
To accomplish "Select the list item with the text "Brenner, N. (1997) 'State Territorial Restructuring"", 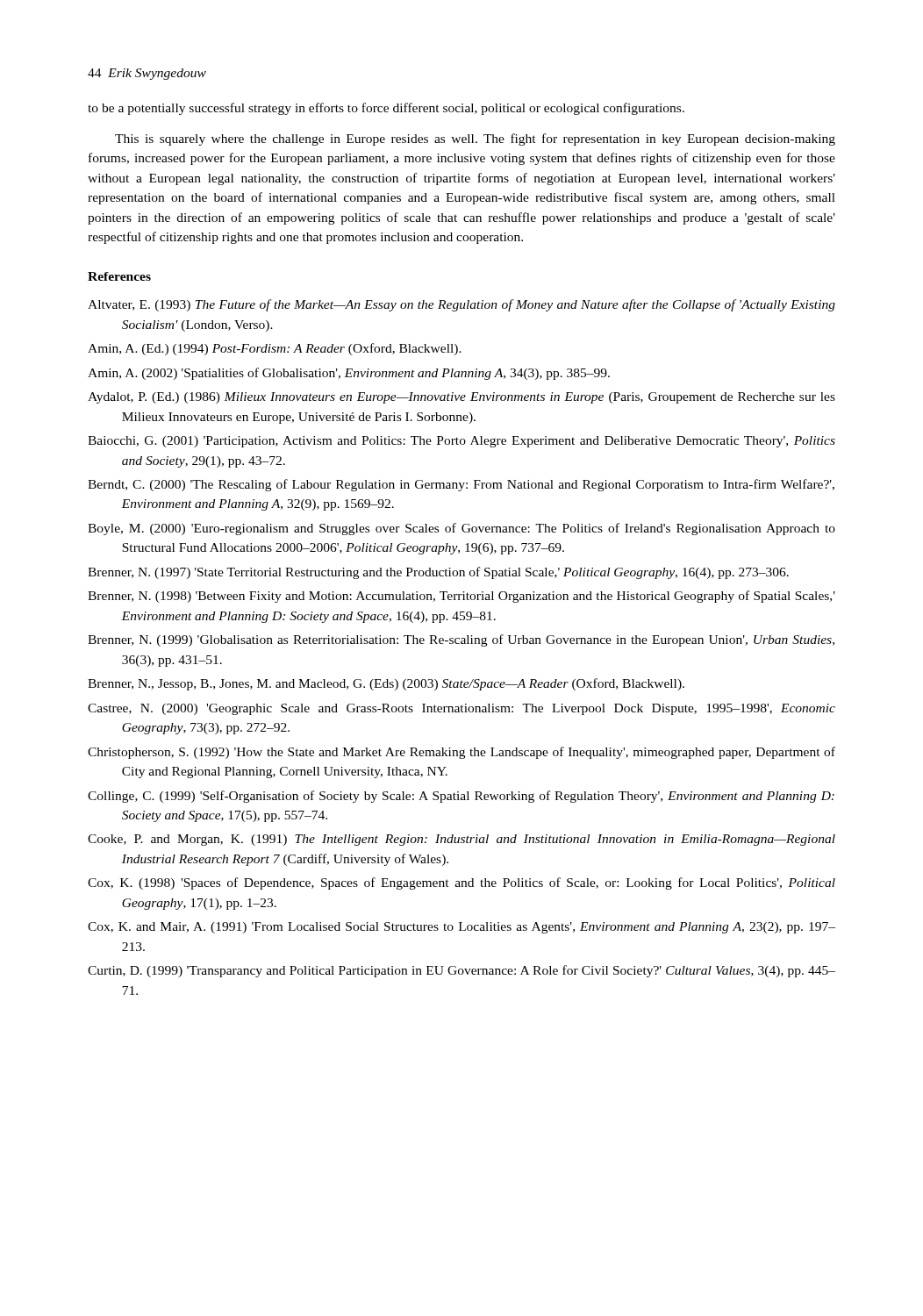I will pyautogui.click(x=439, y=571).
